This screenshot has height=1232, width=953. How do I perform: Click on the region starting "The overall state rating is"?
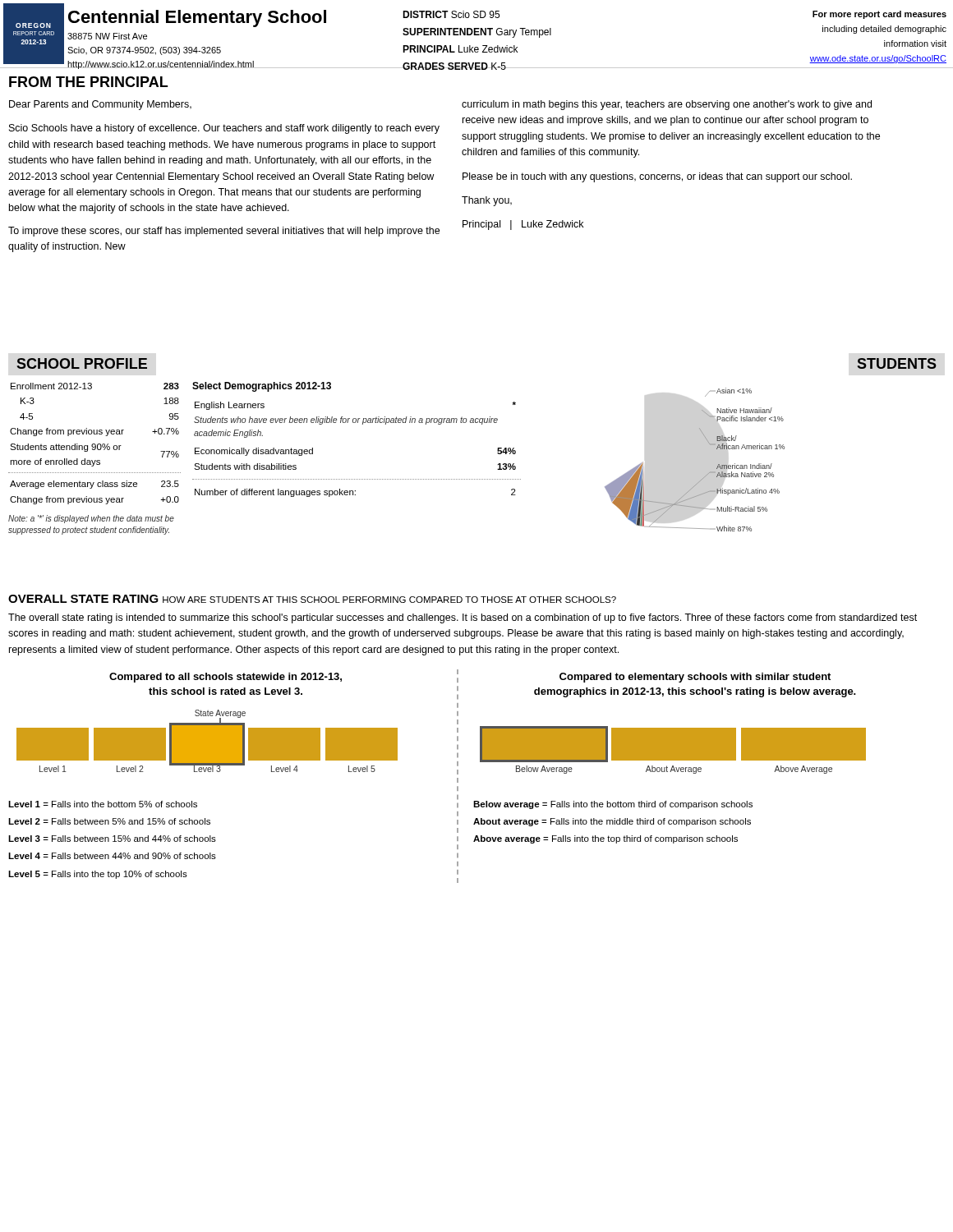pyautogui.click(x=463, y=634)
